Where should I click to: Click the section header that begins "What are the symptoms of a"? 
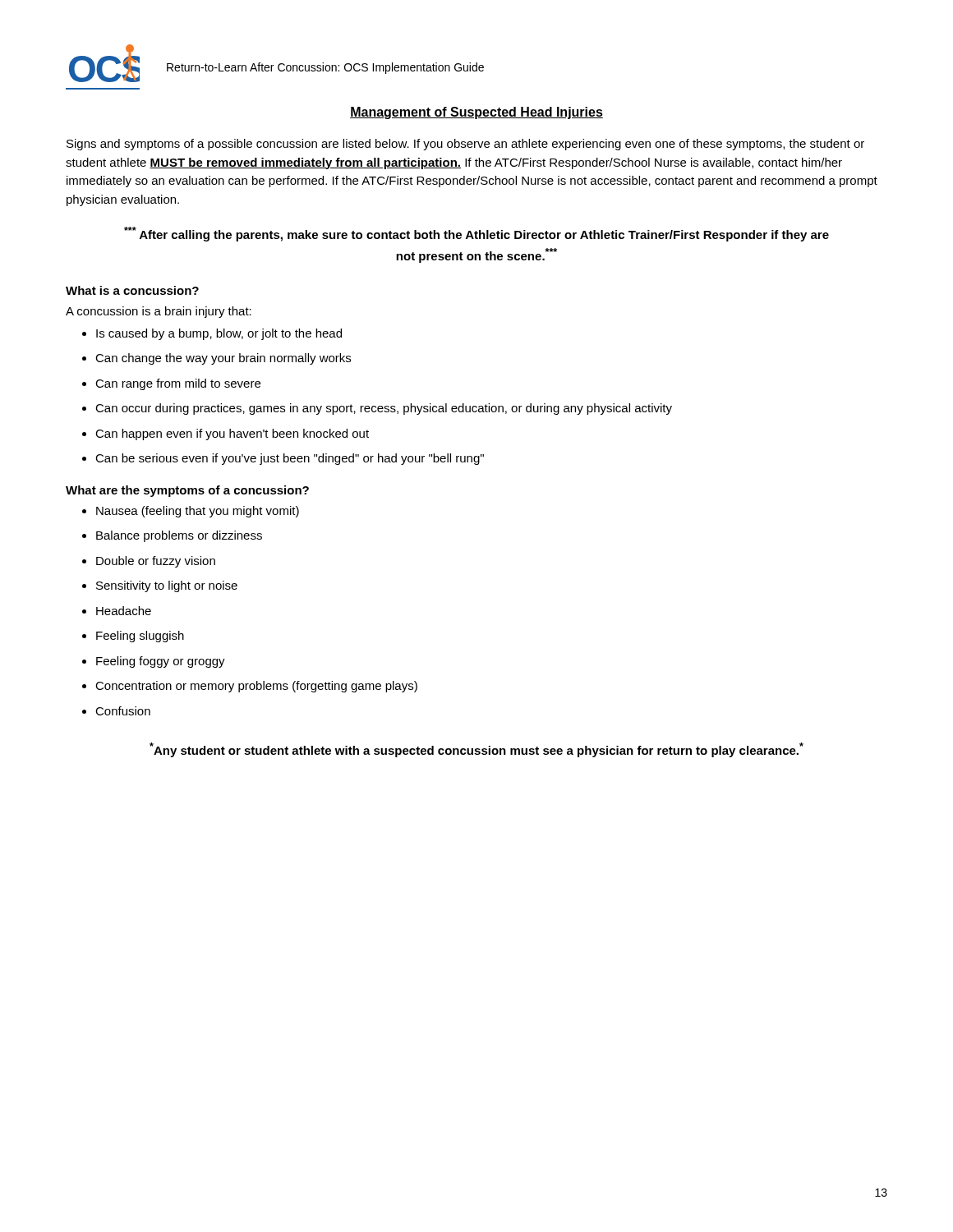point(188,490)
